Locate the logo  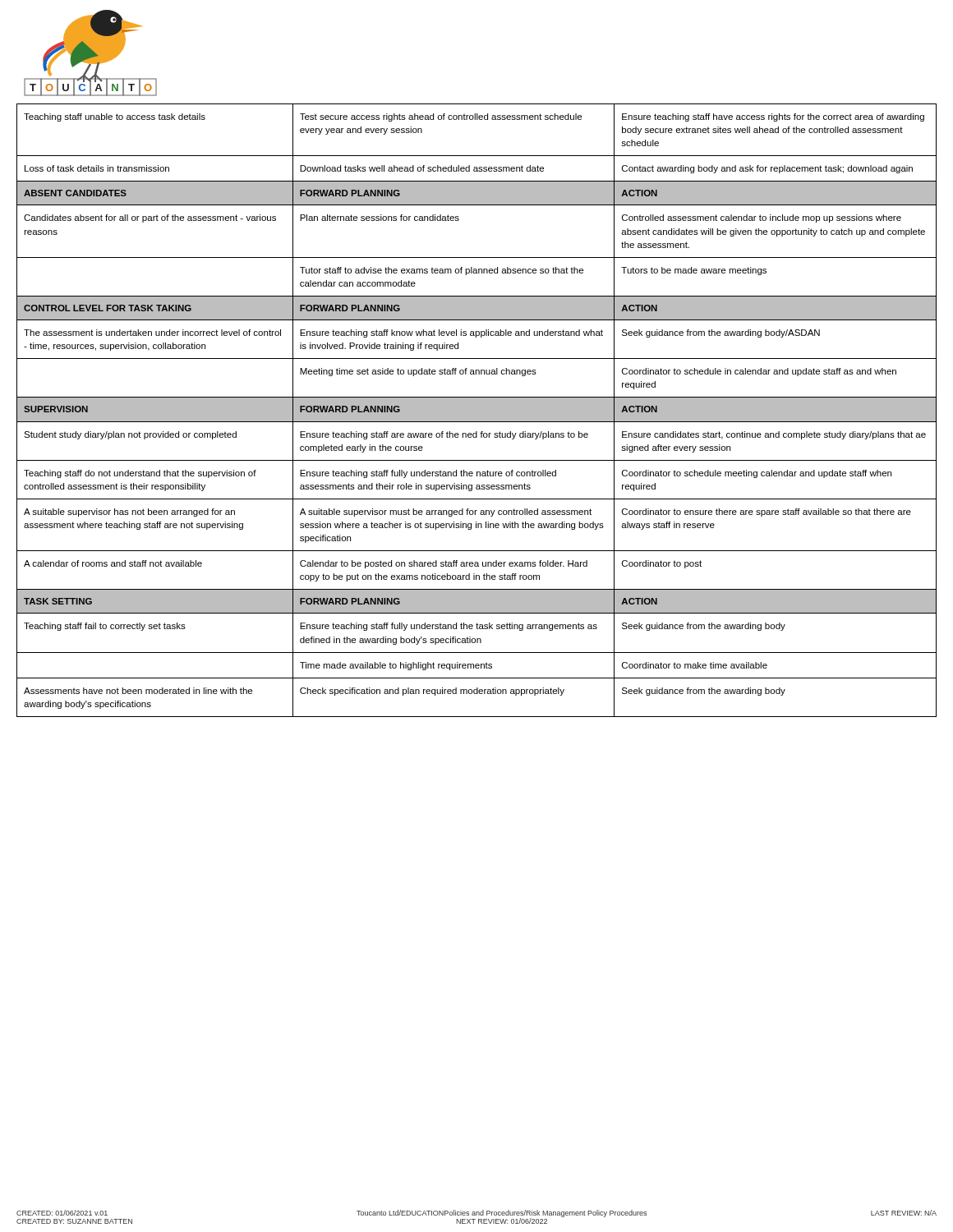tap(99, 53)
